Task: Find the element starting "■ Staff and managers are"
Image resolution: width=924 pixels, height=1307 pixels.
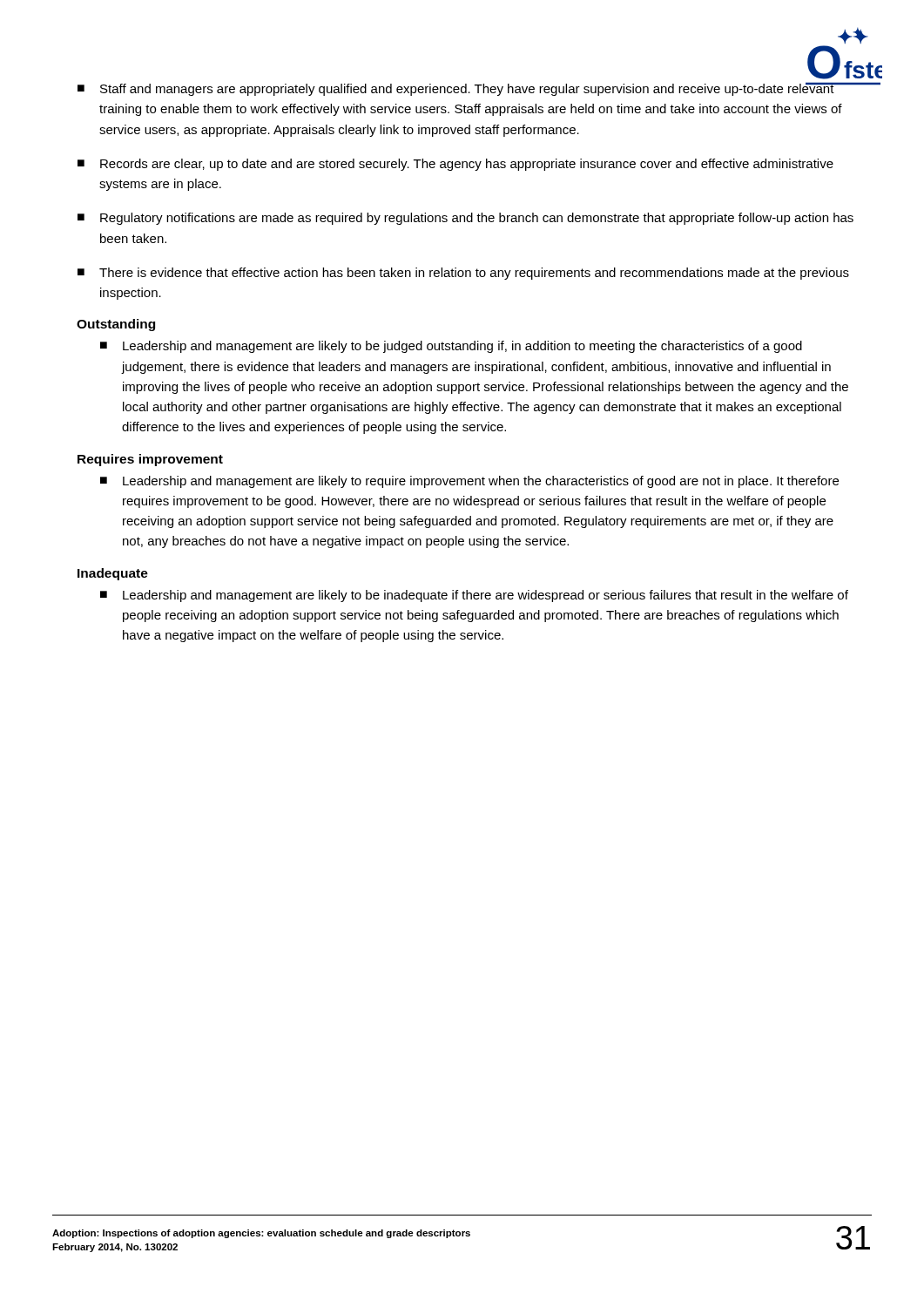Action: click(x=465, y=109)
